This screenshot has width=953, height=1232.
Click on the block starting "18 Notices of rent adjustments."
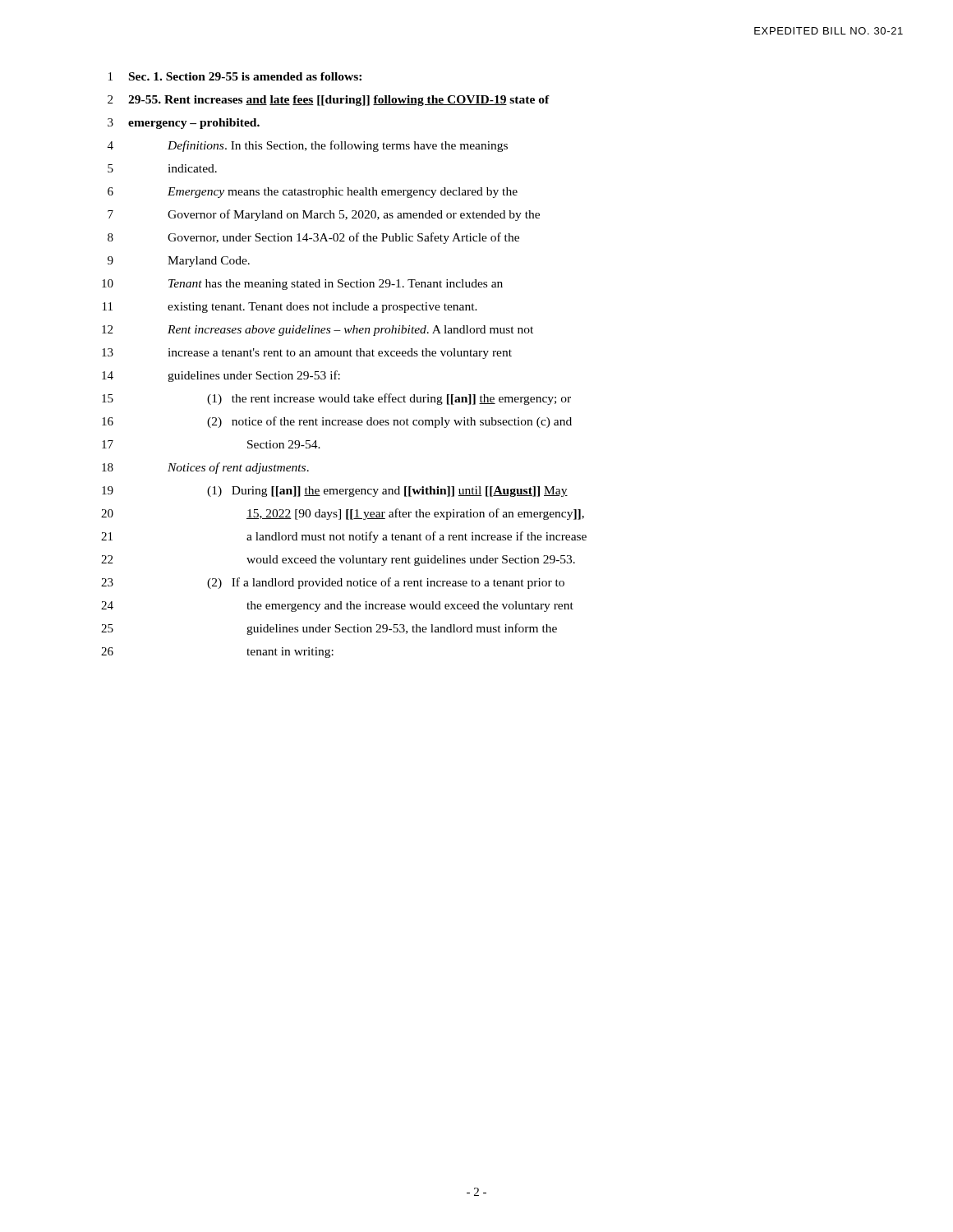[205, 468]
